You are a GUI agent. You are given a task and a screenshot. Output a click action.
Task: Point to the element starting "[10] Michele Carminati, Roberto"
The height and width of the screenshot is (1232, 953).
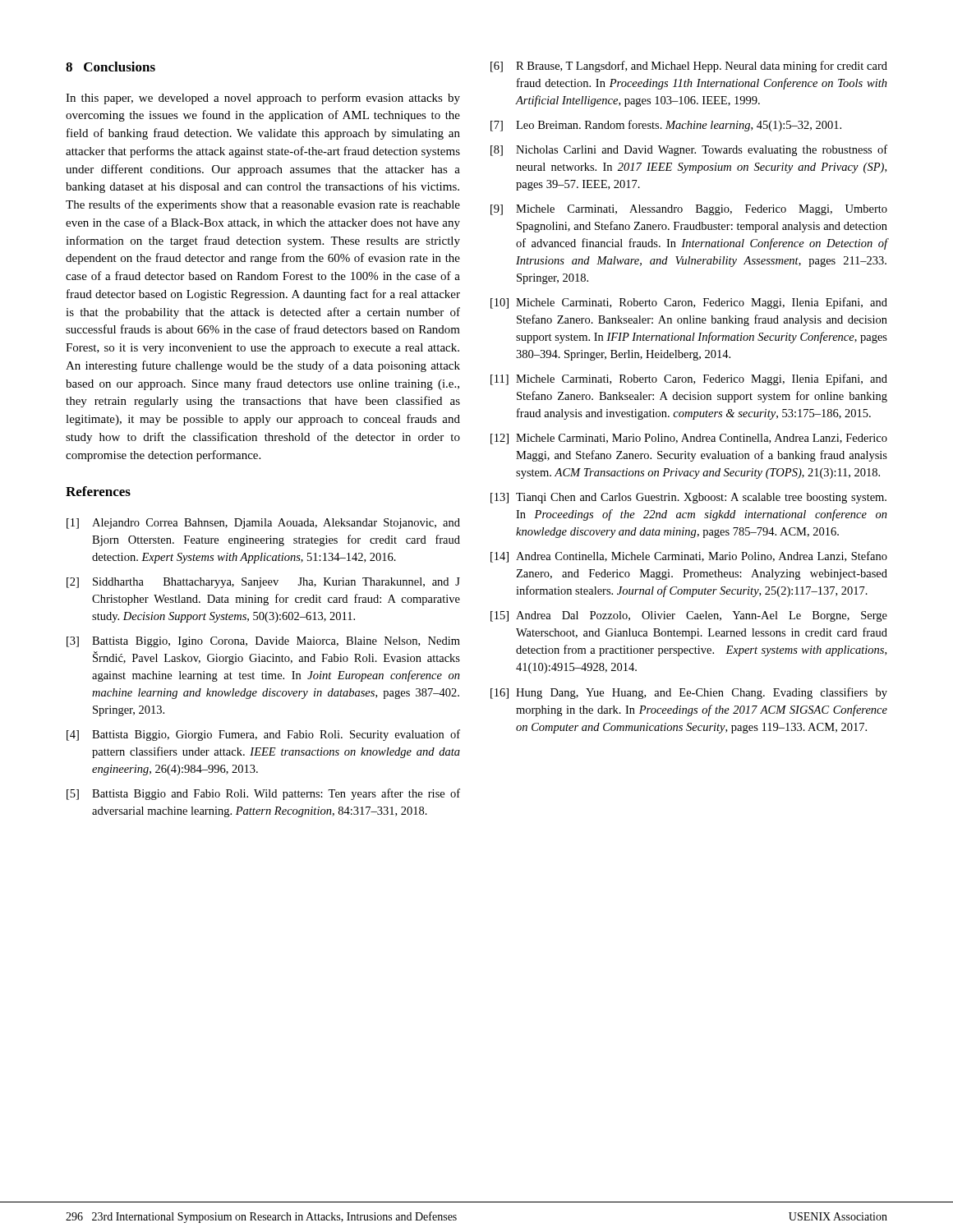[x=688, y=329]
